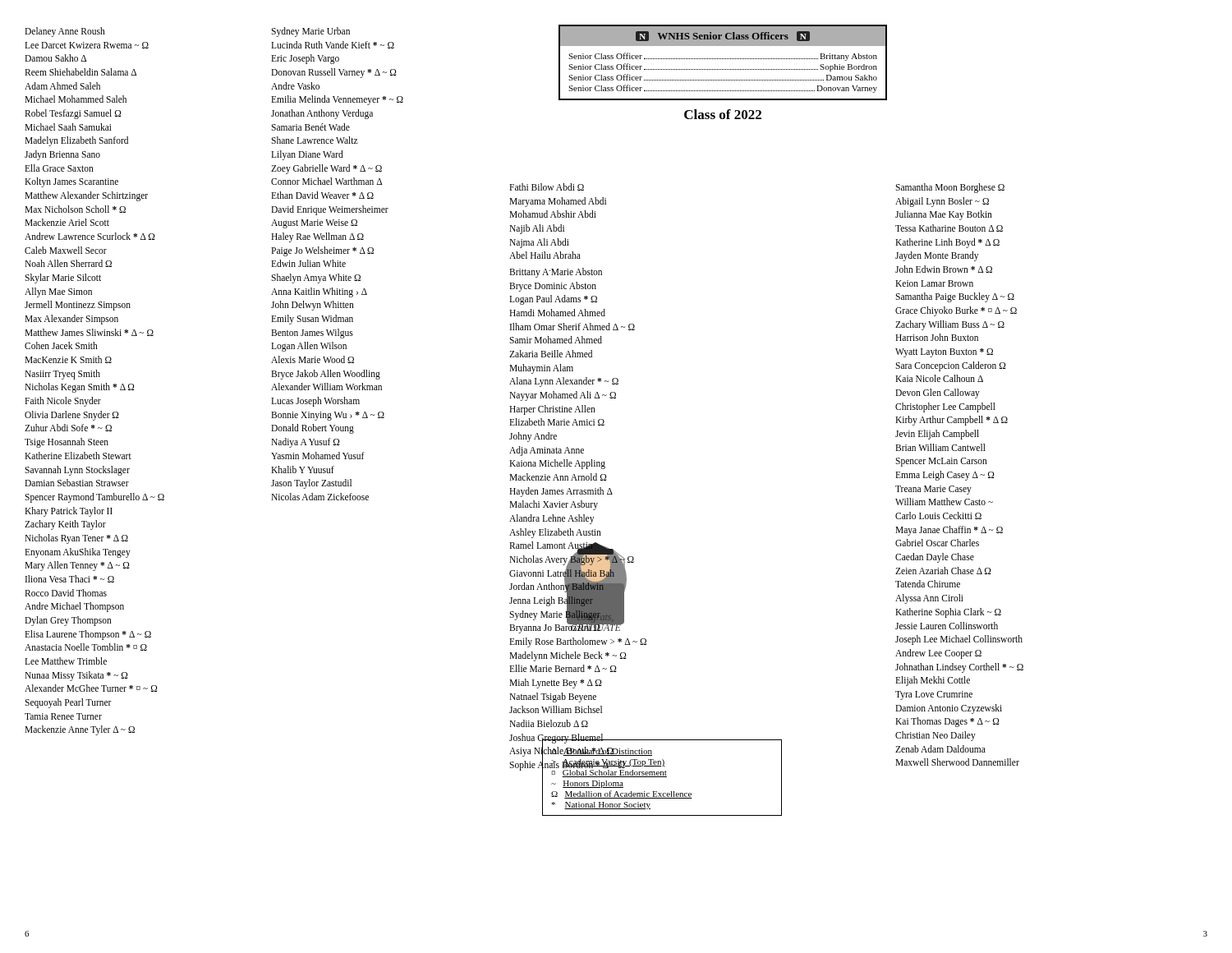Find the block on this page that starts "Fathi Bilow Abdi Ω Maryama"
The height and width of the screenshot is (953, 1232).
pyautogui.click(x=547, y=187)
